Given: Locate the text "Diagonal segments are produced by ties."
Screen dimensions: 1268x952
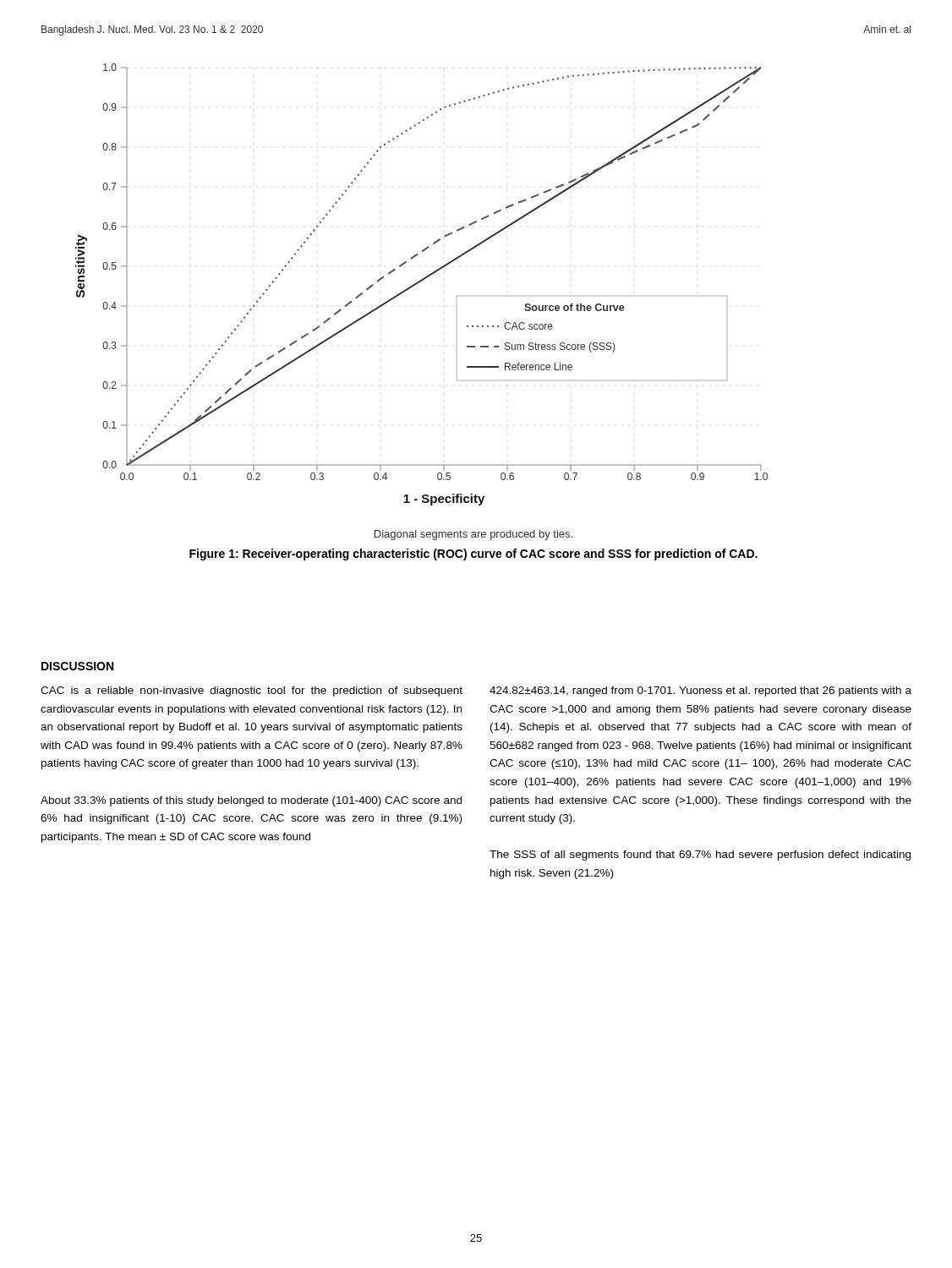Looking at the screenshot, I should tap(473, 534).
